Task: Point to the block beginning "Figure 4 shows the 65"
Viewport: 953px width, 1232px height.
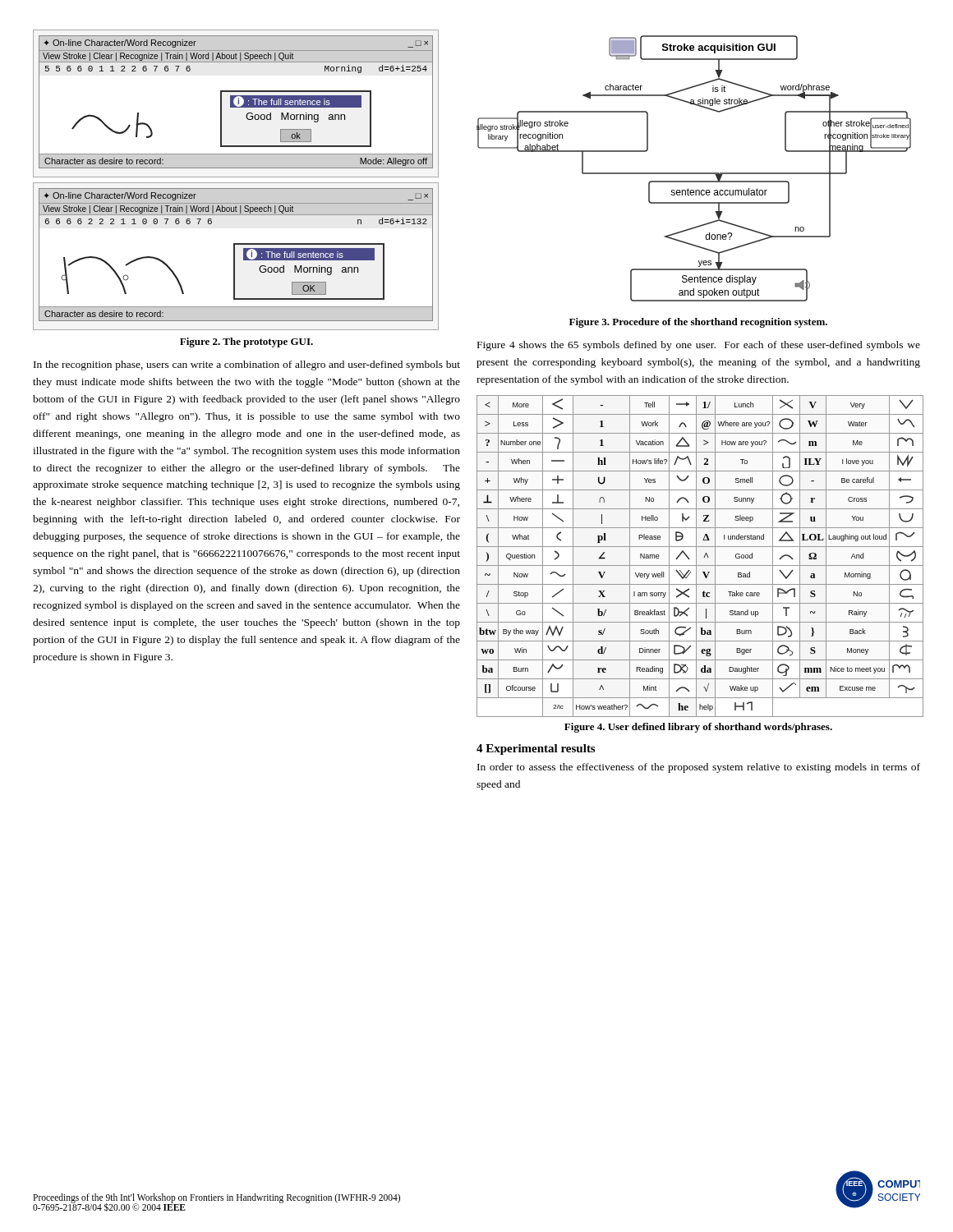Action: coord(698,362)
